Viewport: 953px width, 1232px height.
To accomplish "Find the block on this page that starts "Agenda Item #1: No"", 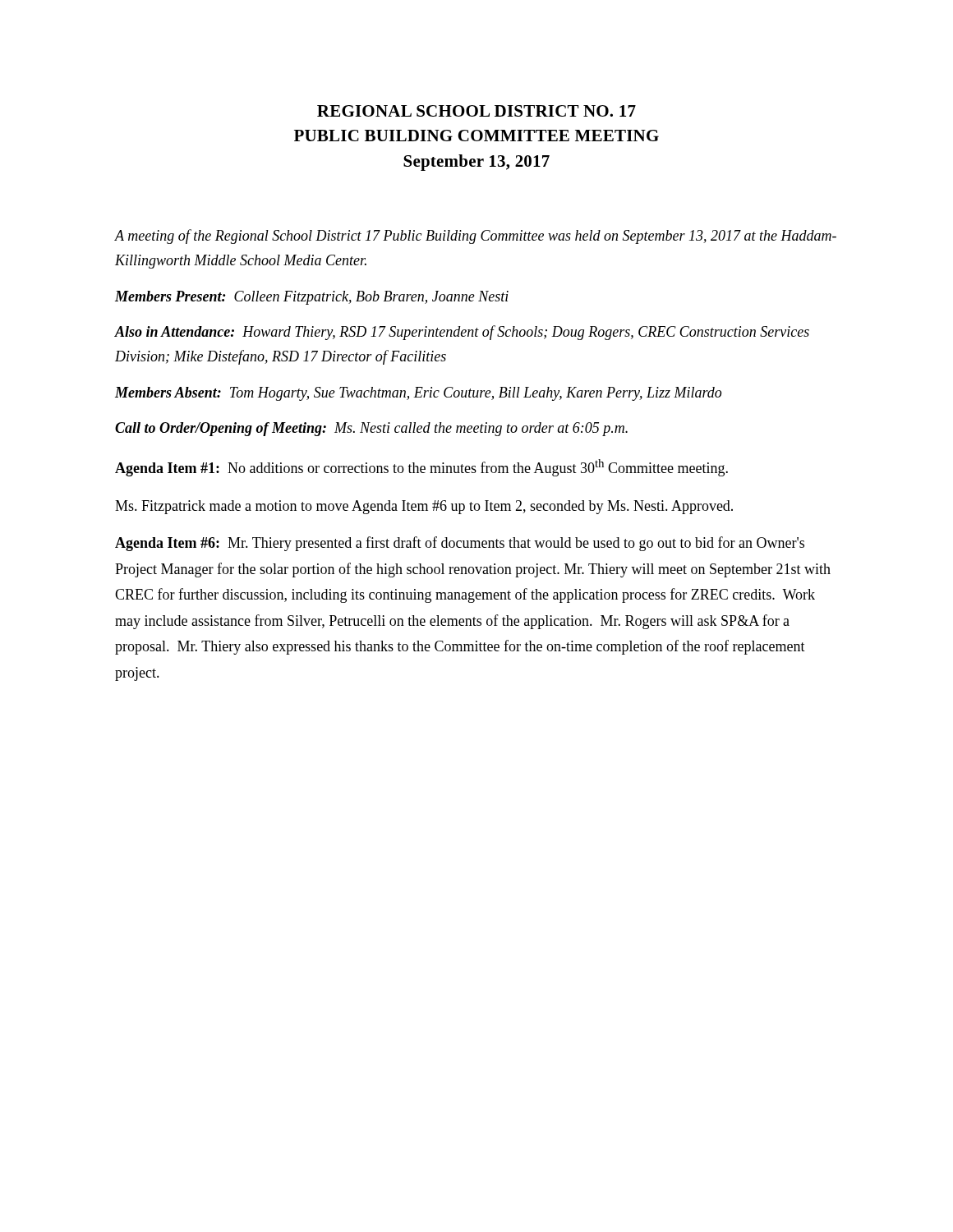I will coord(422,467).
